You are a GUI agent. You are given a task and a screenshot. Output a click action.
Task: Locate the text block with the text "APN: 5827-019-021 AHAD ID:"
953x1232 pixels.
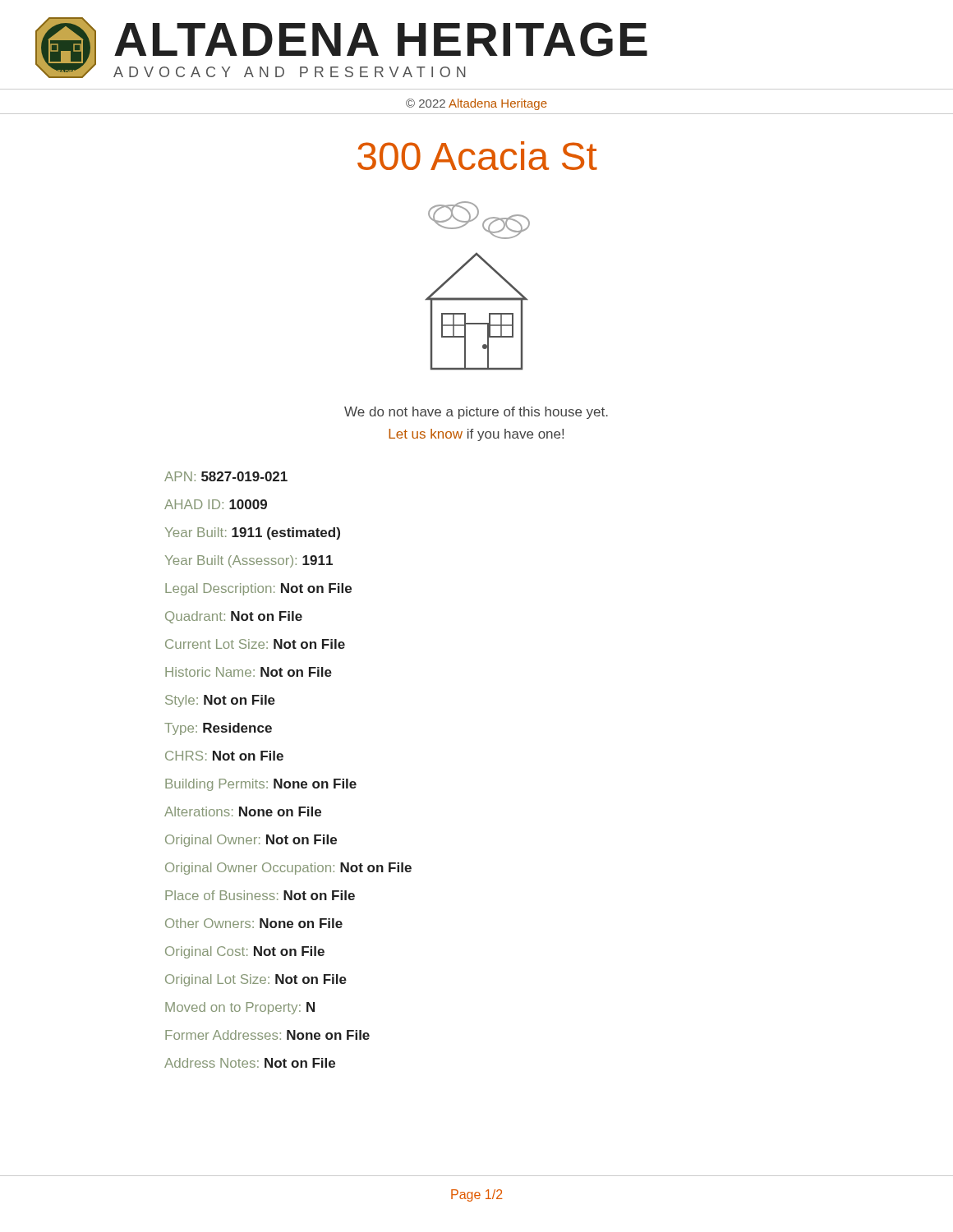[226, 476]
